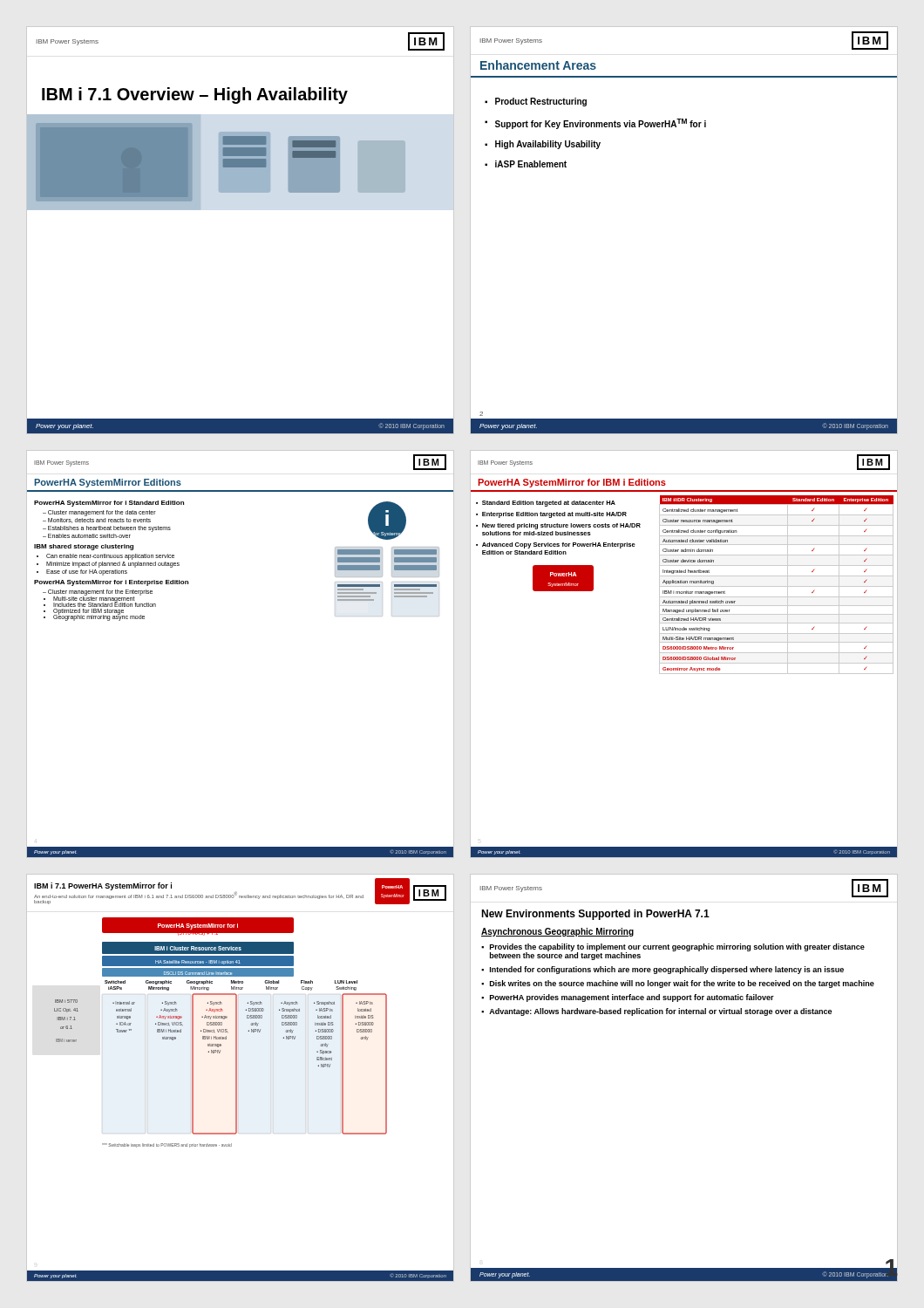Image resolution: width=924 pixels, height=1308 pixels.
Task: Find the block starting "▪Product Restructuring"
Action: pos(536,102)
